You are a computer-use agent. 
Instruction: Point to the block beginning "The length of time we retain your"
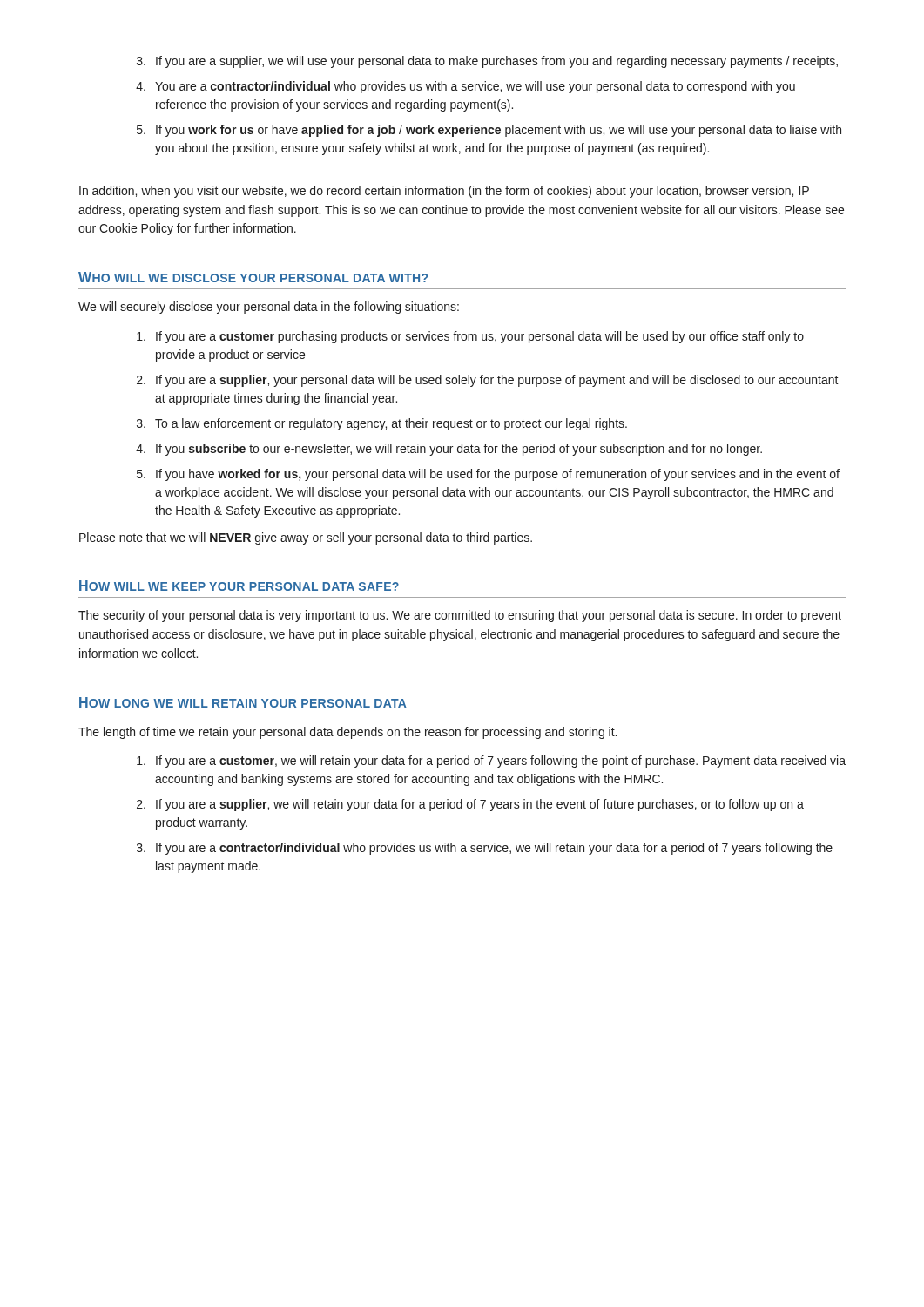(x=348, y=731)
